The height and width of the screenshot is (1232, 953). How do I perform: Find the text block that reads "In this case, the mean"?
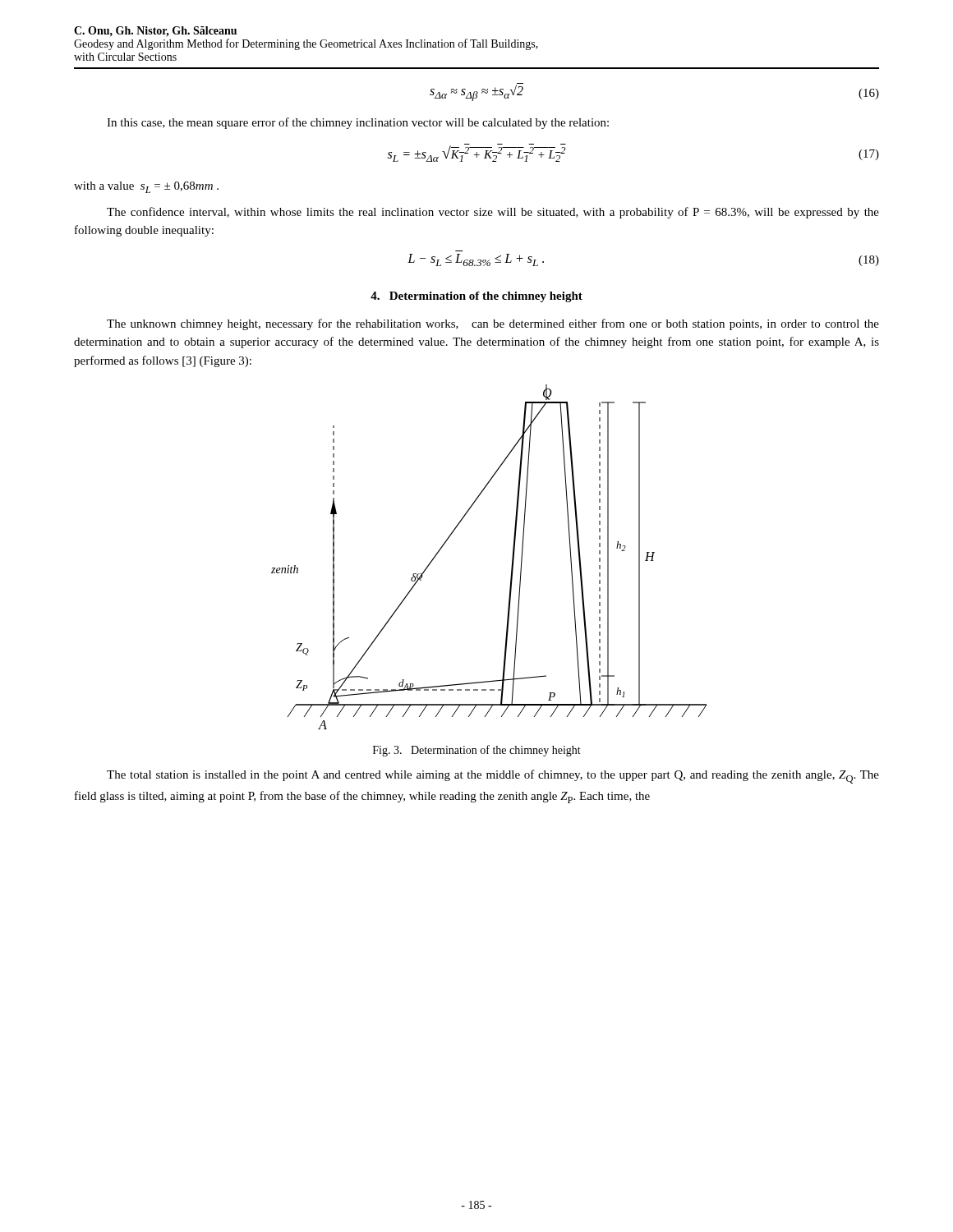tap(358, 123)
